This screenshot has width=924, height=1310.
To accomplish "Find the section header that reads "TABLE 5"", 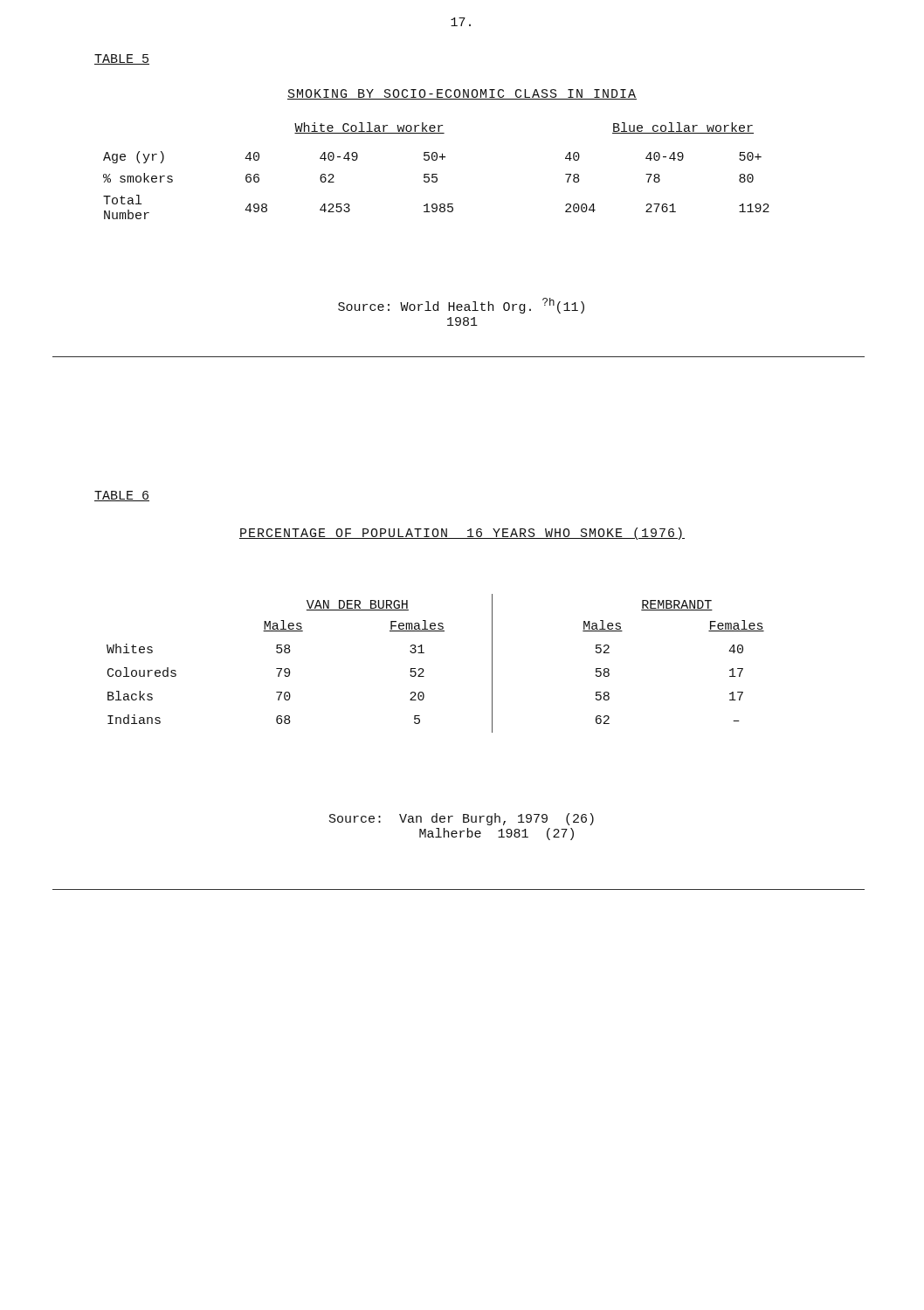I will click(122, 60).
